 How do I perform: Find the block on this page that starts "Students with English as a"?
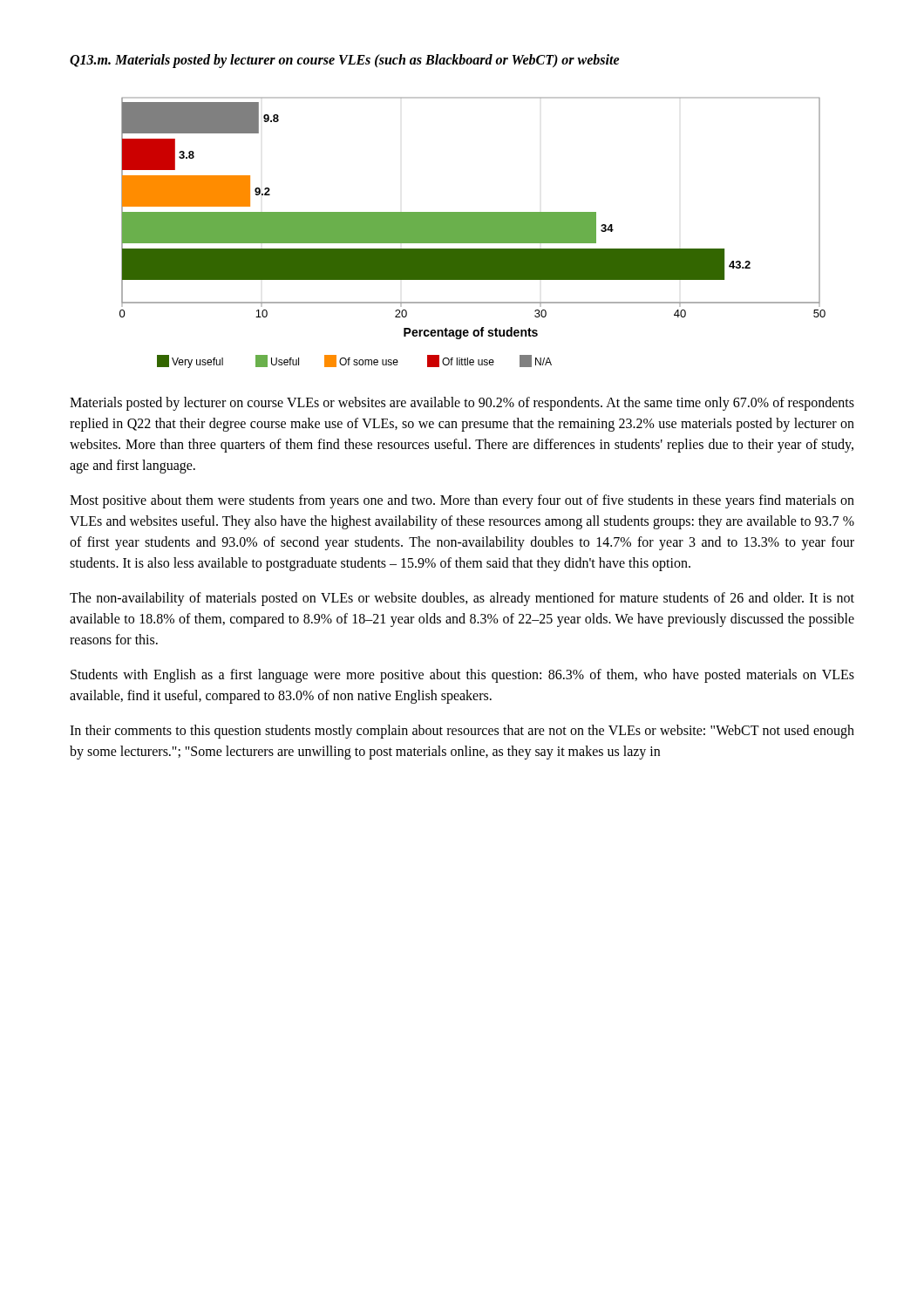pos(462,685)
